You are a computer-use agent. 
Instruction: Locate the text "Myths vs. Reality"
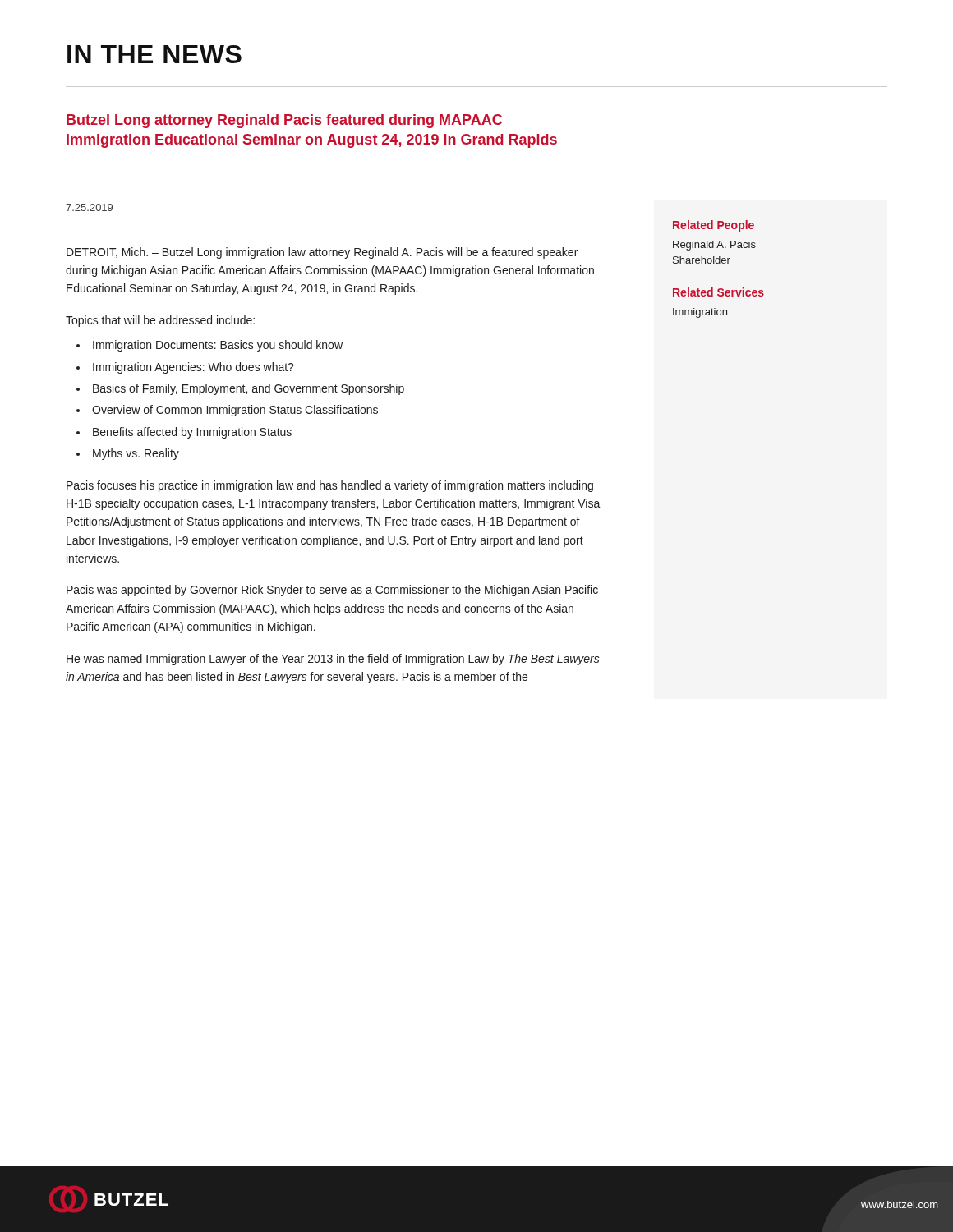point(136,453)
